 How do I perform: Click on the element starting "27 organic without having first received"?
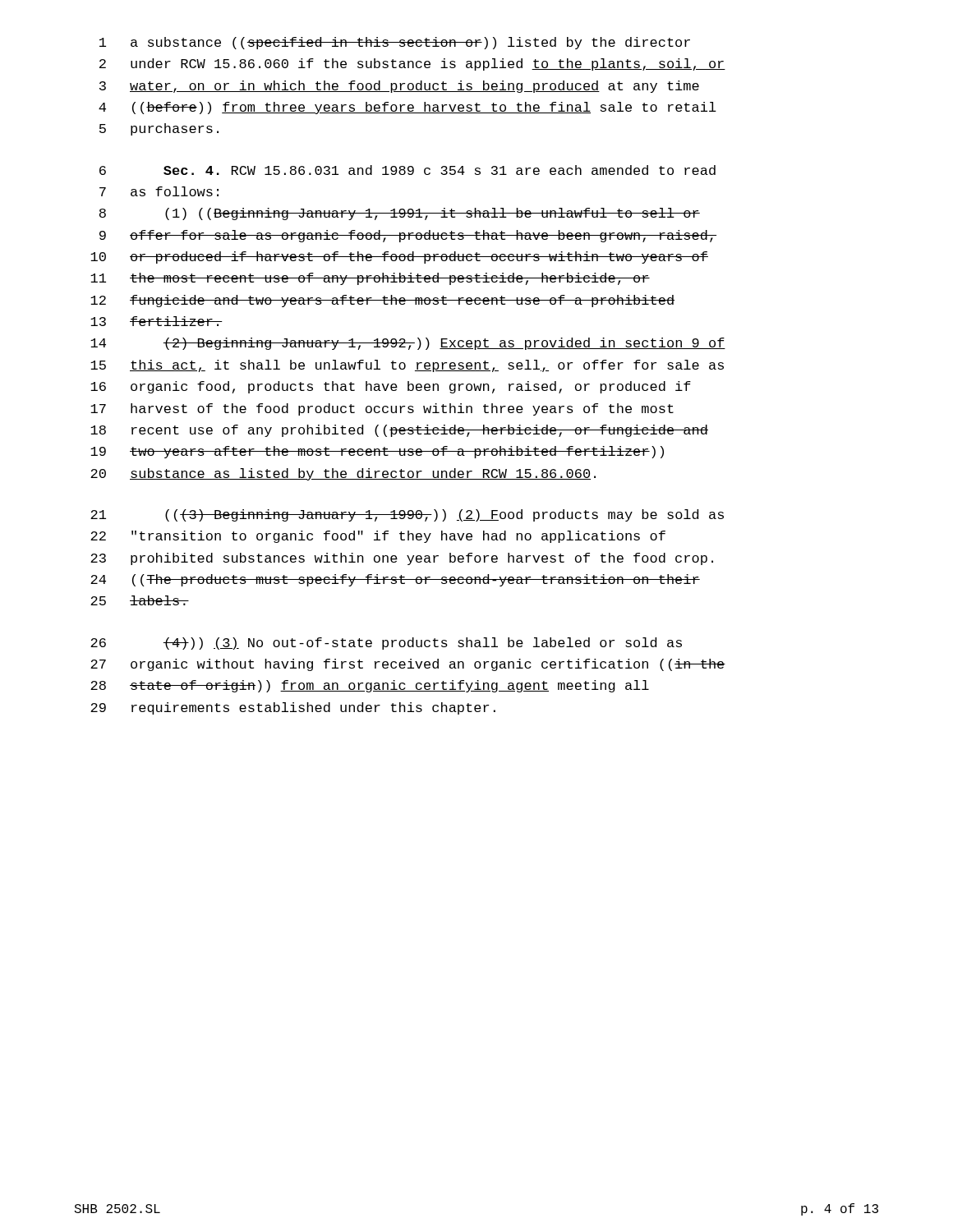tap(476, 665)
